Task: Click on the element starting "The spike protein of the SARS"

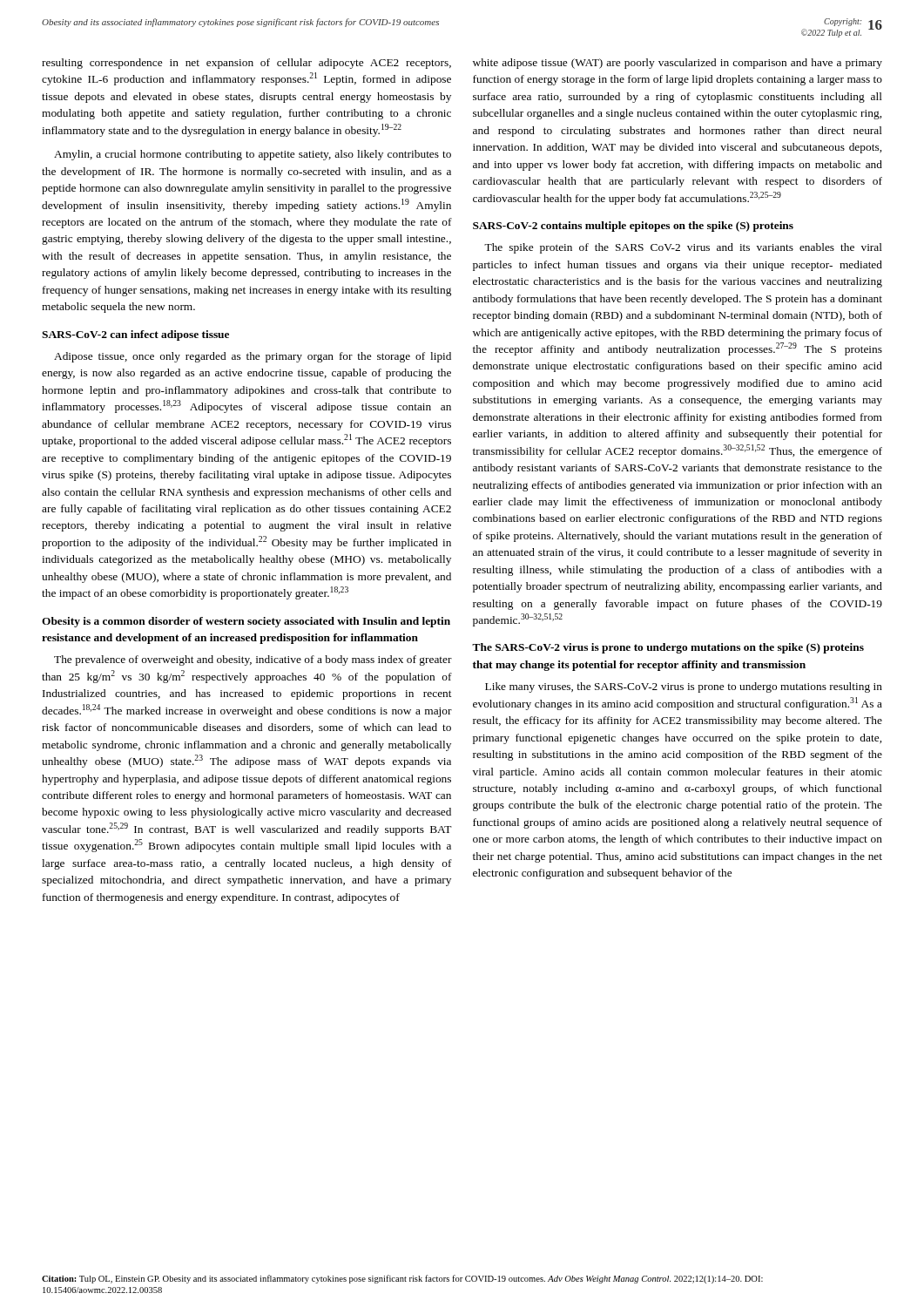Action: [x=677, y=434]
